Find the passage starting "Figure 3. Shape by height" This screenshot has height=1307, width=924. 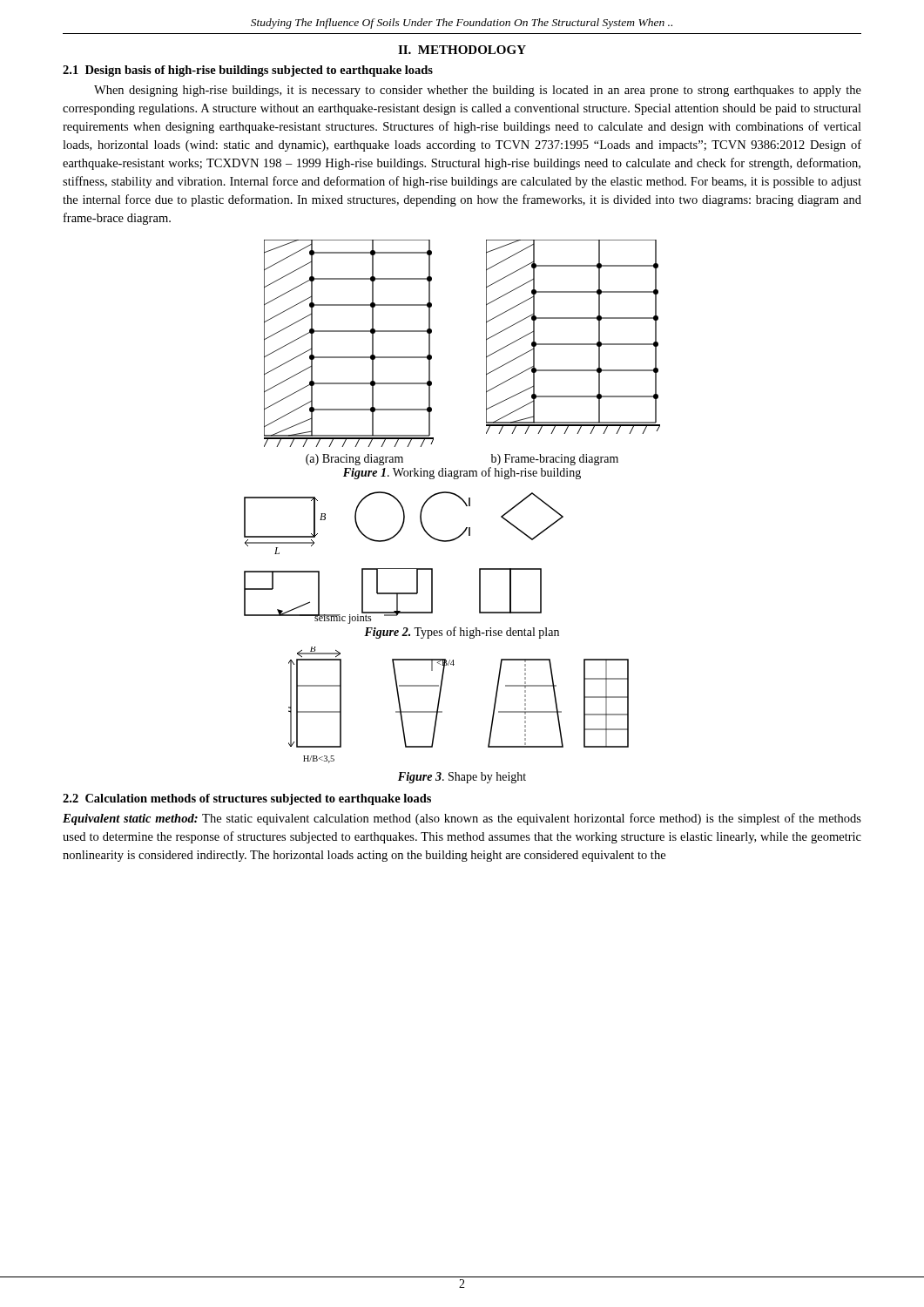pyautogui.click(x=462, y=777)
